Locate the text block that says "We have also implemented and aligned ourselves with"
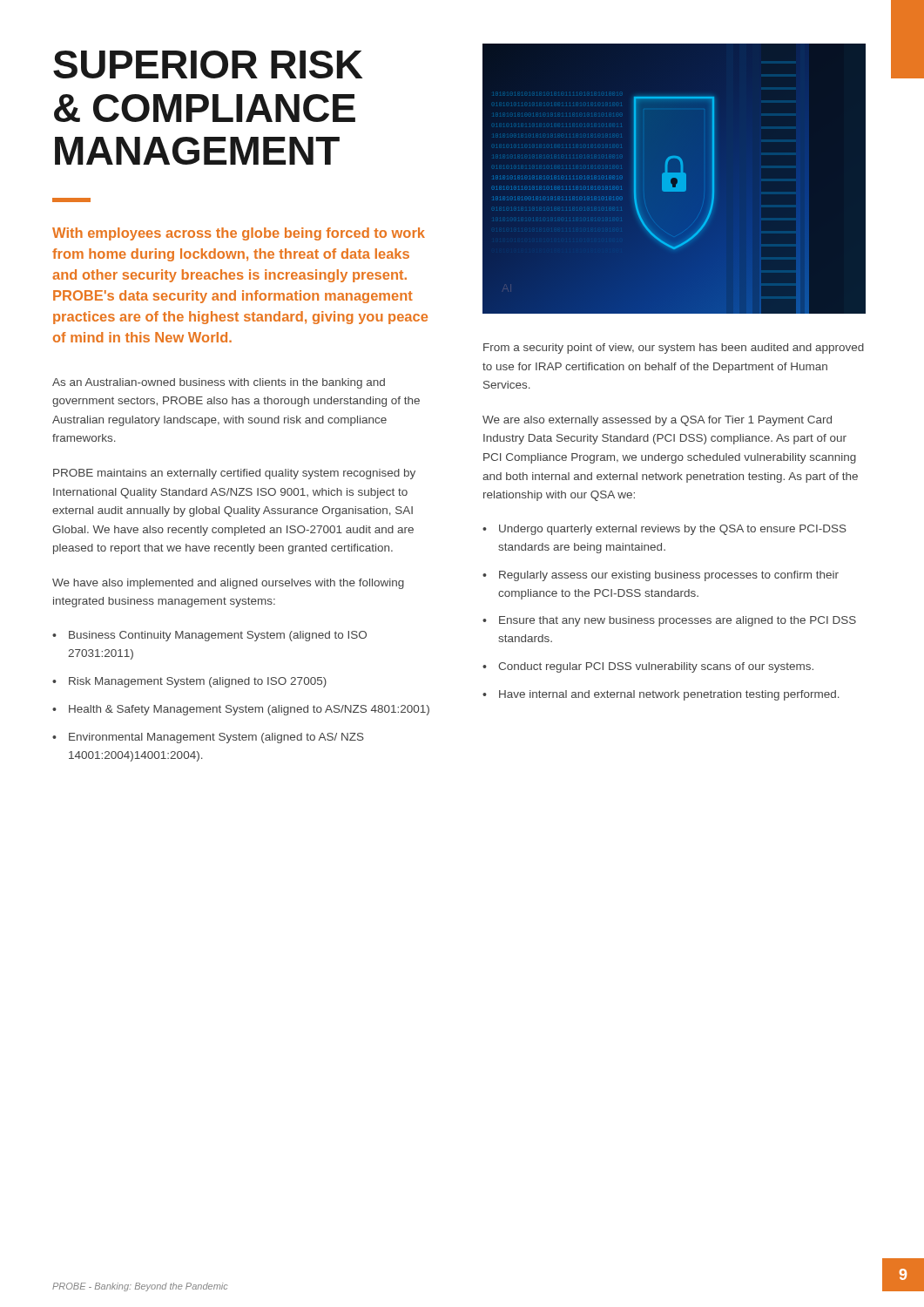The image size is (924, 1307). [228, 592]
